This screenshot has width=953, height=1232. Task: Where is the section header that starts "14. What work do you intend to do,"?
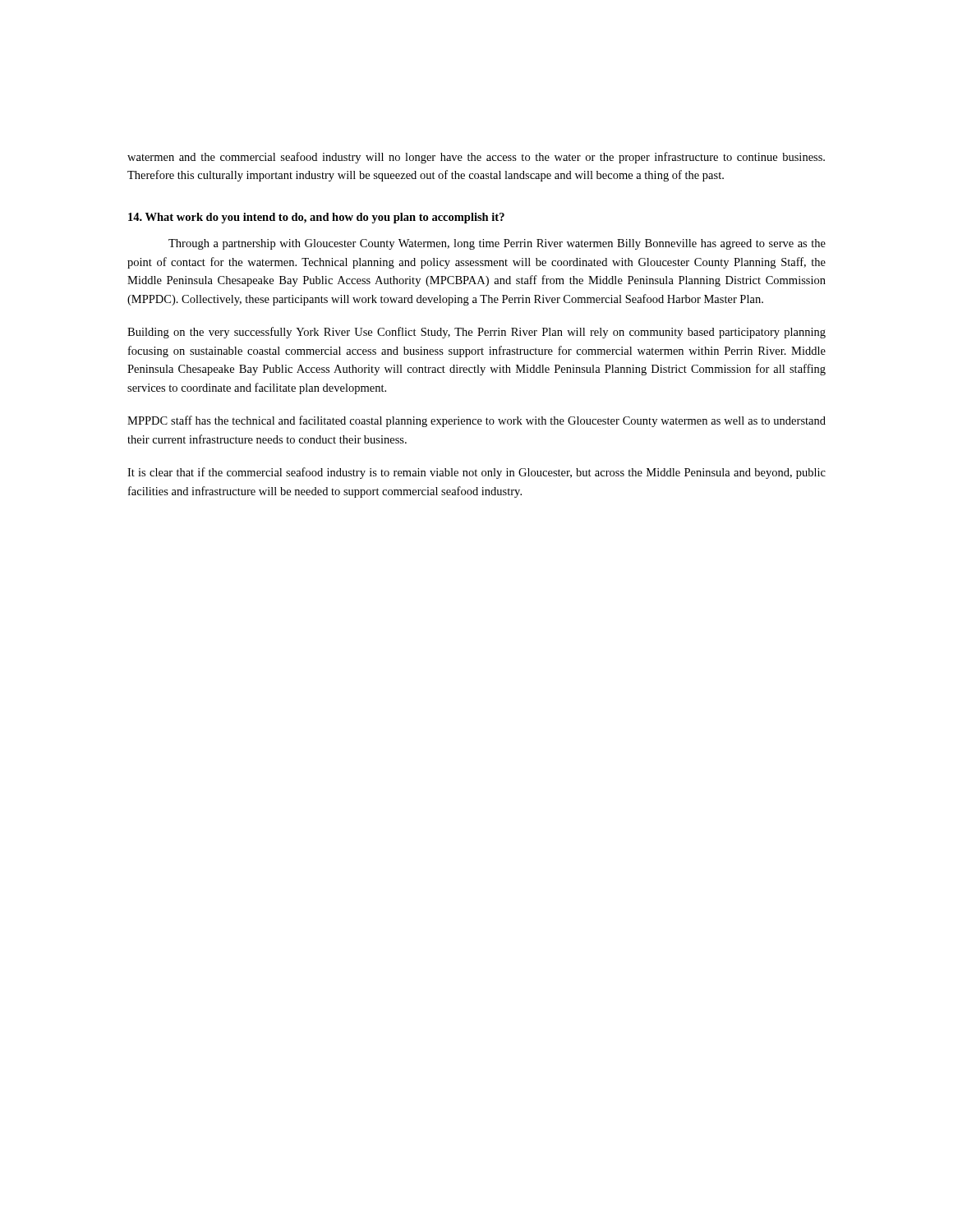tap(316, 217)
